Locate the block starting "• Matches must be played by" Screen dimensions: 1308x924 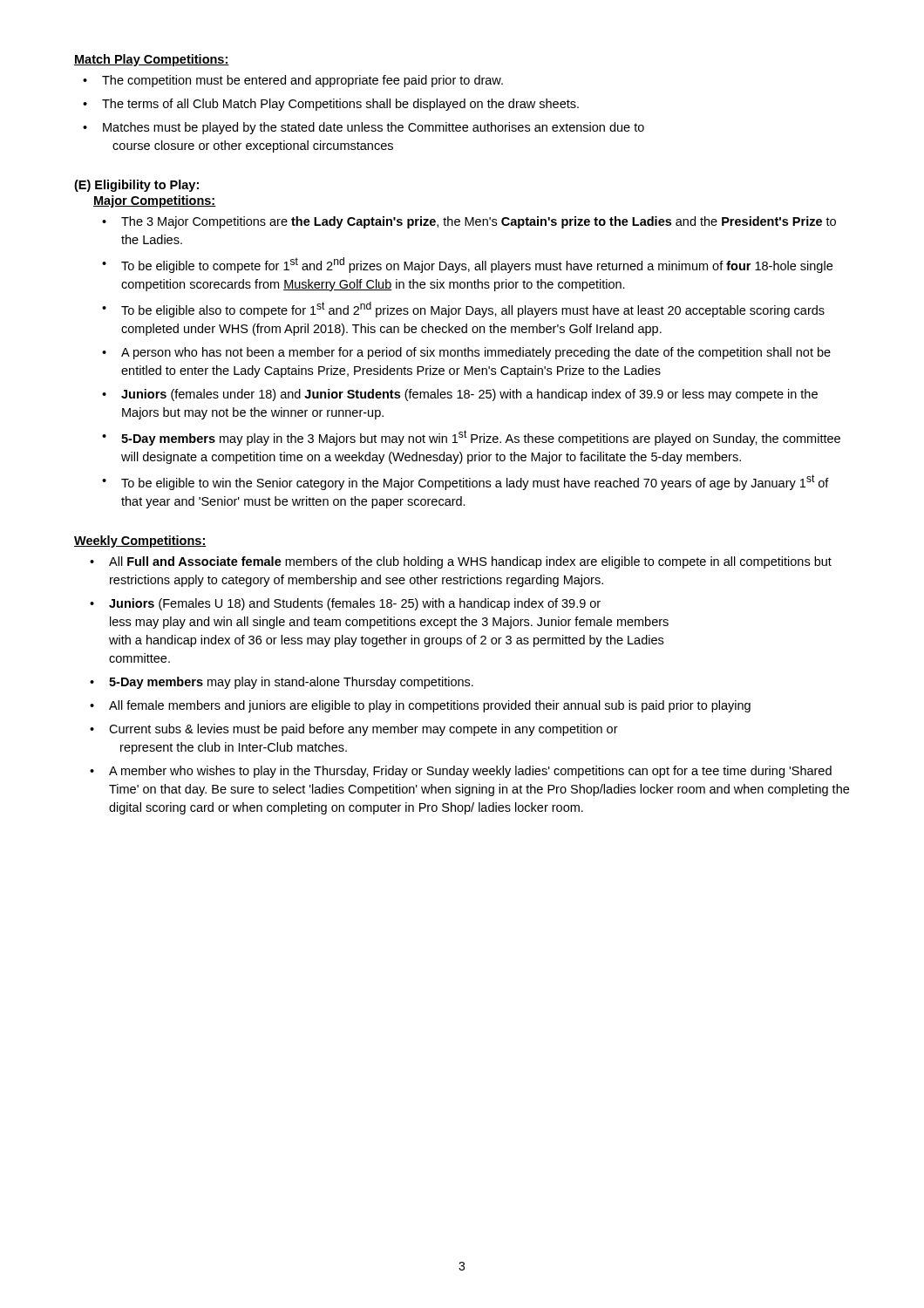point(466,137)
